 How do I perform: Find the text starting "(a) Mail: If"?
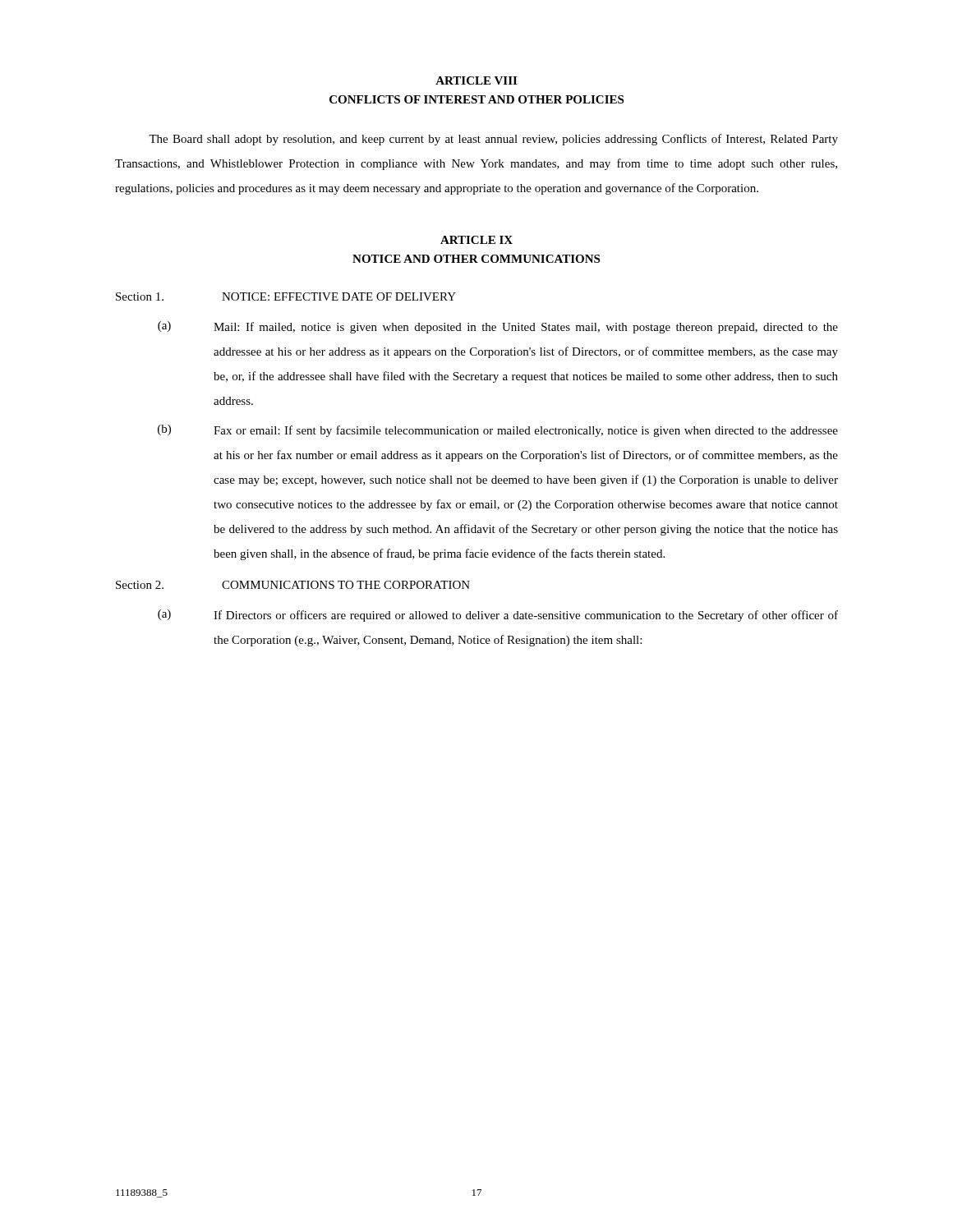point(476,364)
